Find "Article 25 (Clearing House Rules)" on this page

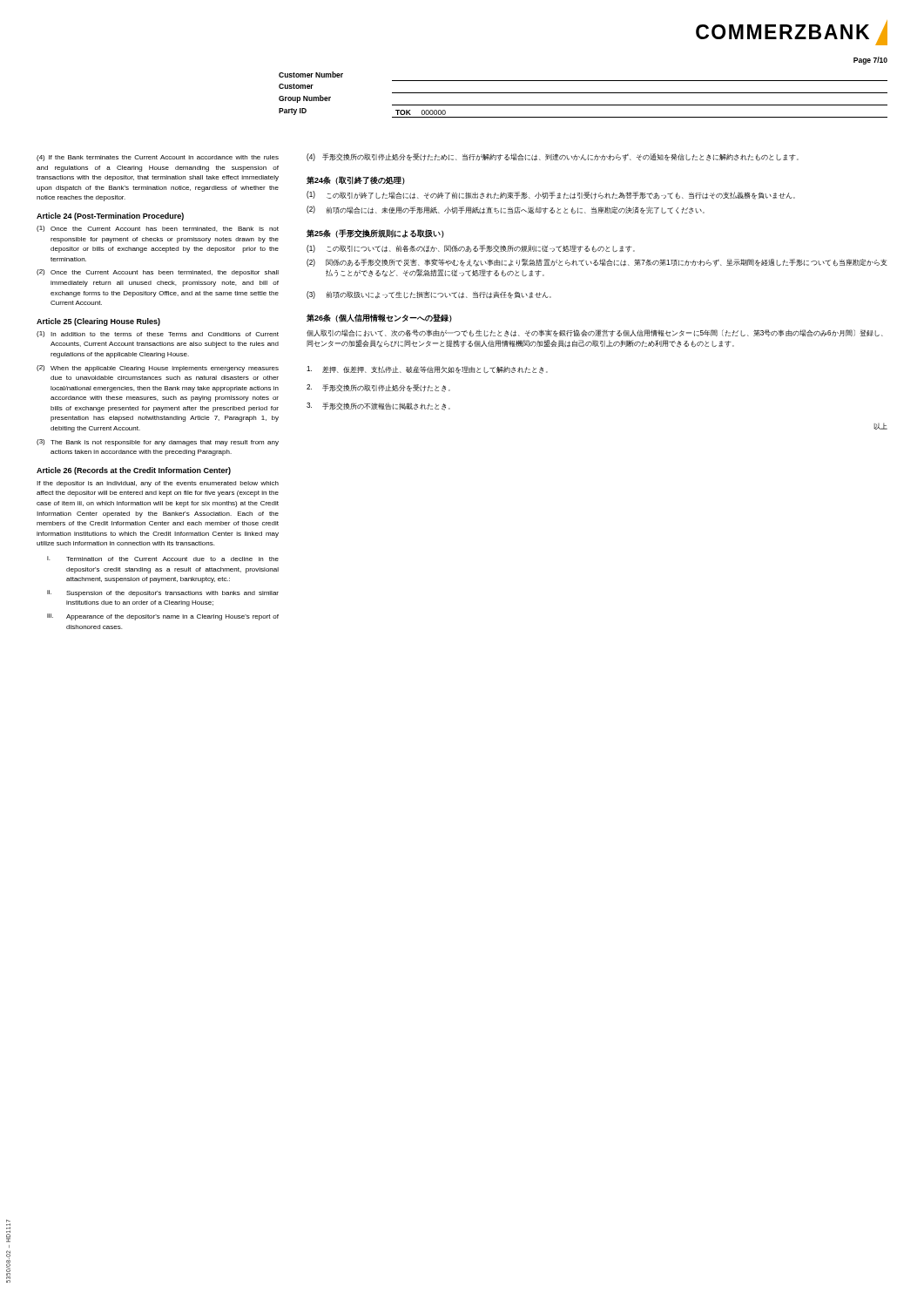point(98,321)
